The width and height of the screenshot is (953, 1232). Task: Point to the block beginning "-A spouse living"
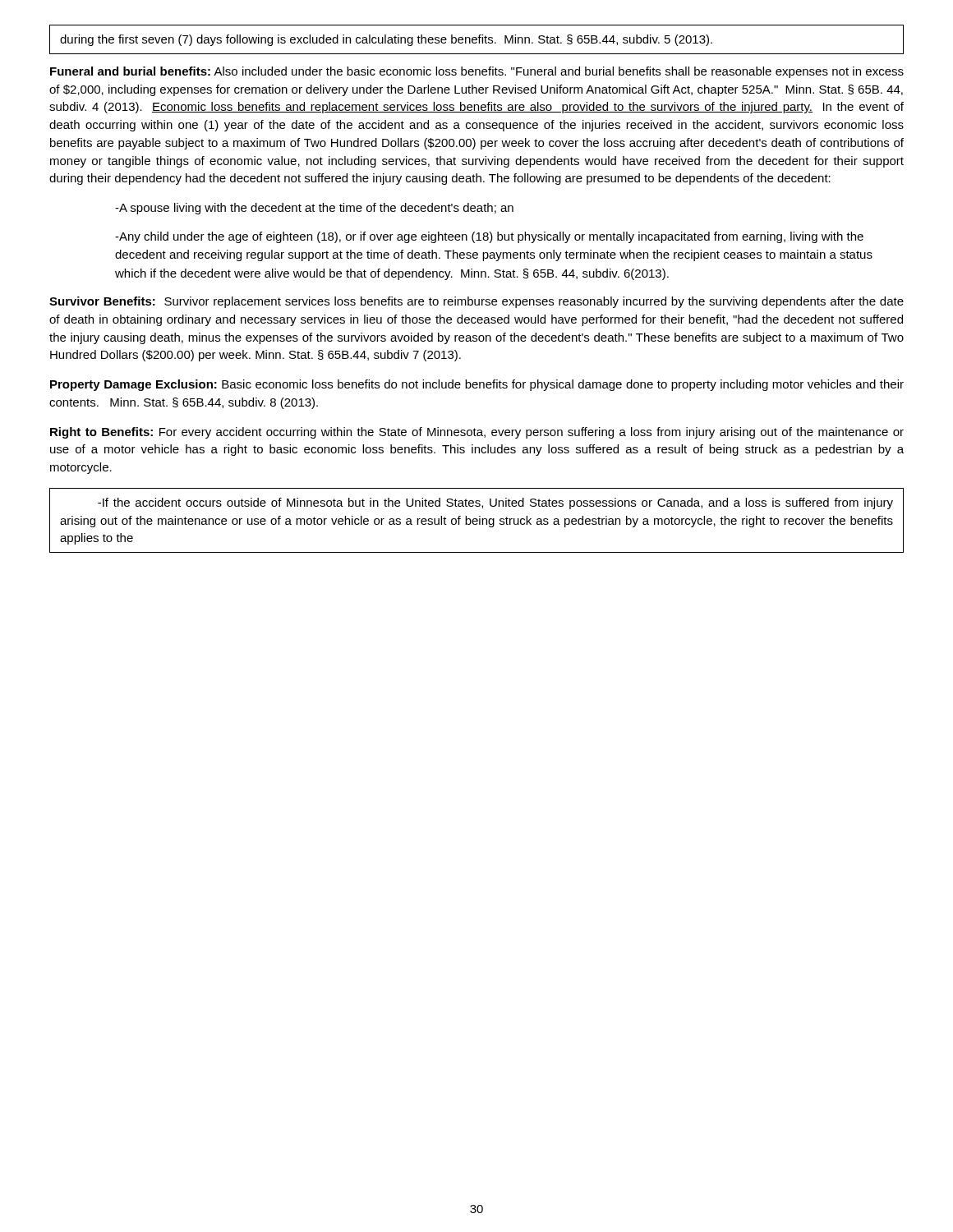point(315,207)
